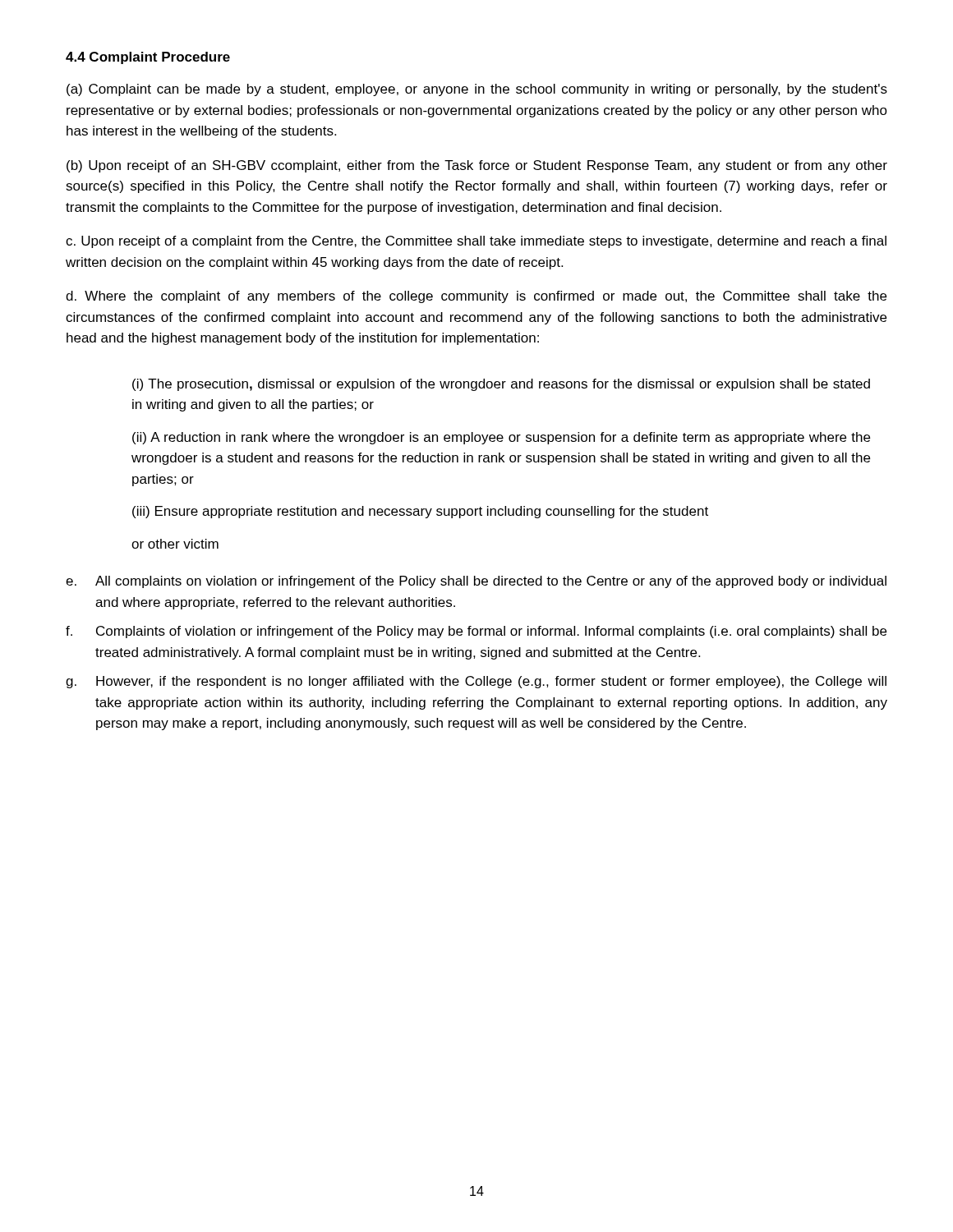Viewport: 953px width, 1232px height.
Task: Click the passage that begins "(ii) A reduction"
Action: pyautogui.click(x=501, y=458)
